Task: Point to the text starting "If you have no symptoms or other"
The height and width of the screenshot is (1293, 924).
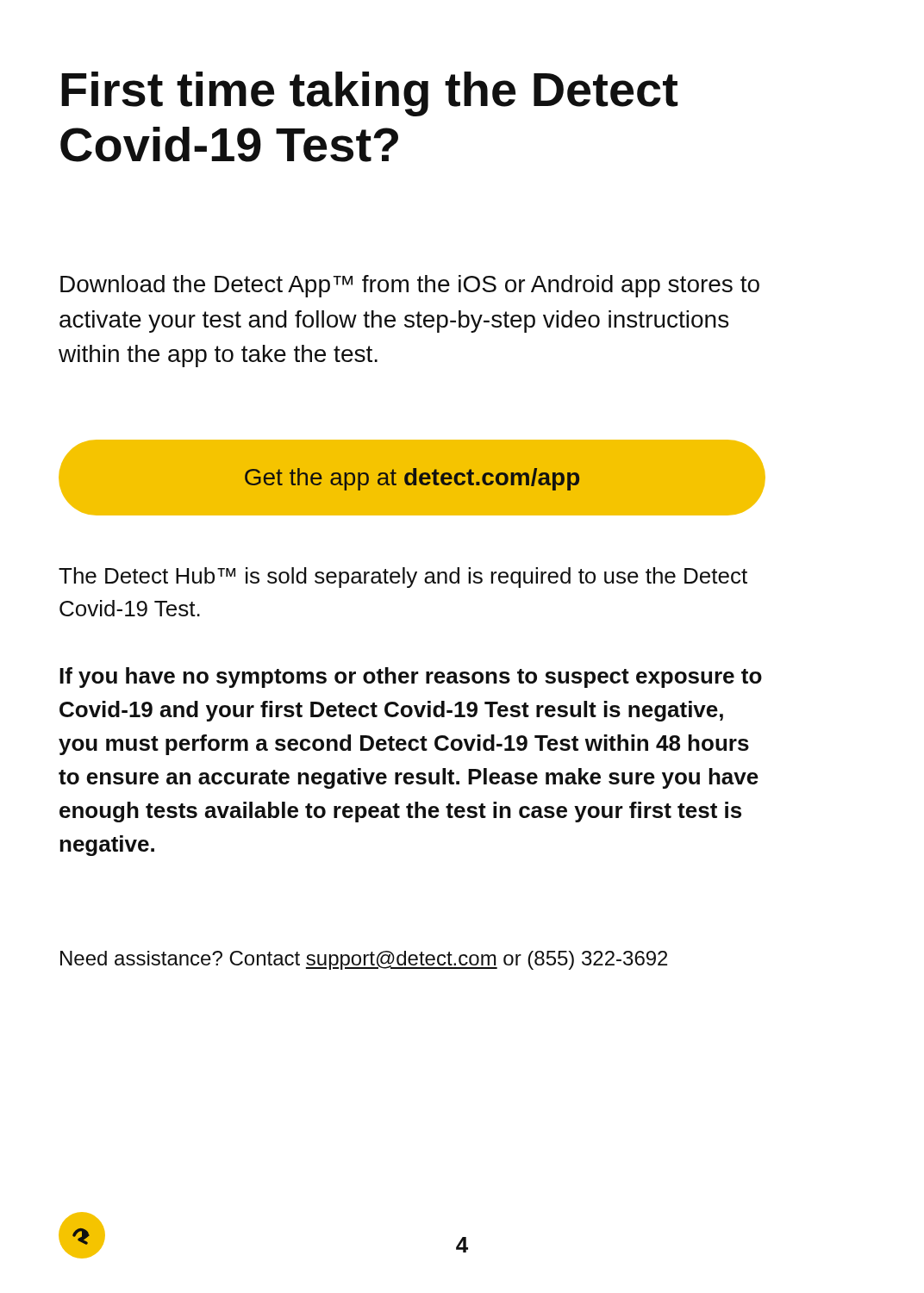Action: (410, 760)
